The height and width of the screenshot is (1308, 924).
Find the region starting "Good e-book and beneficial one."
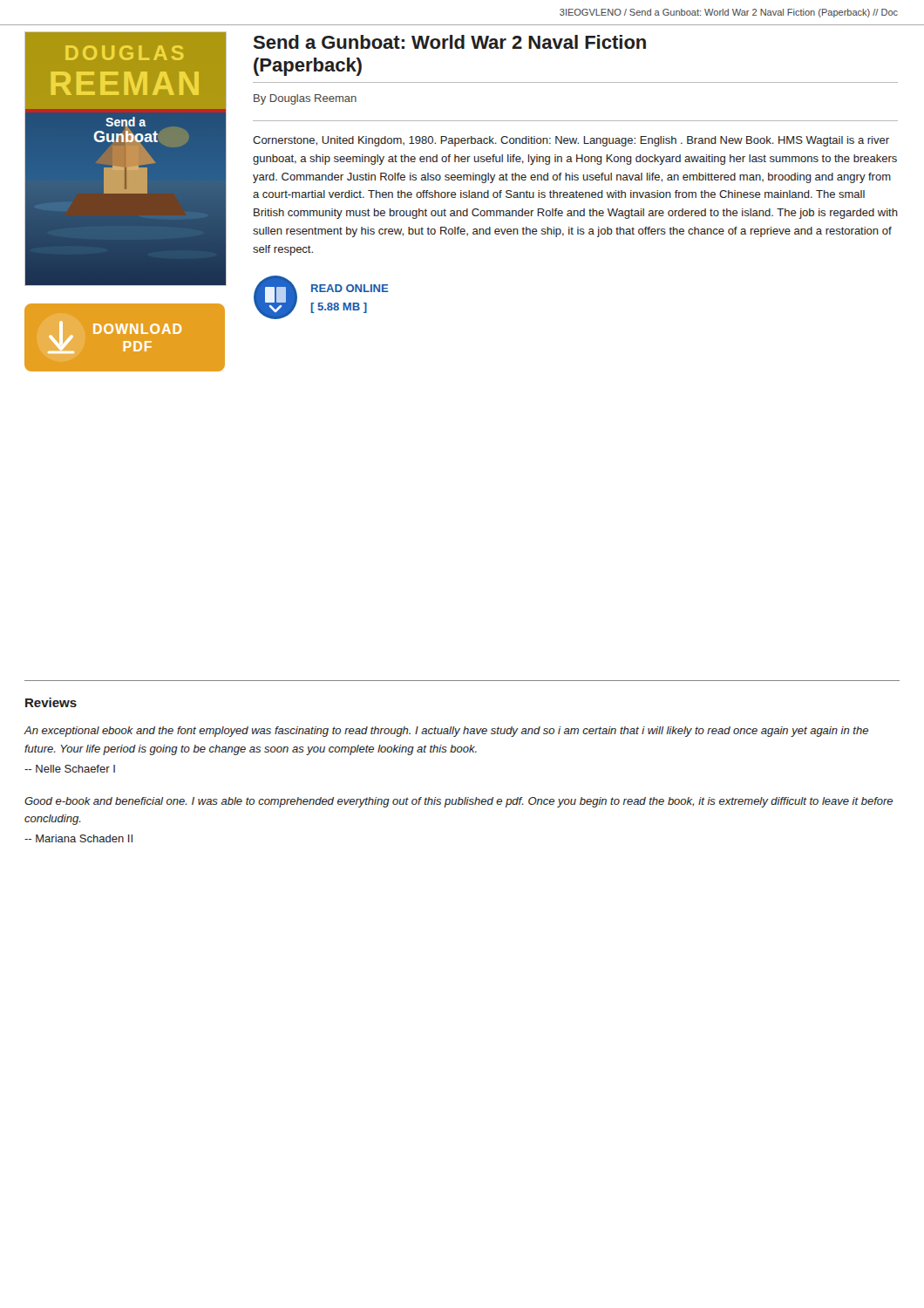coord(459,810)
